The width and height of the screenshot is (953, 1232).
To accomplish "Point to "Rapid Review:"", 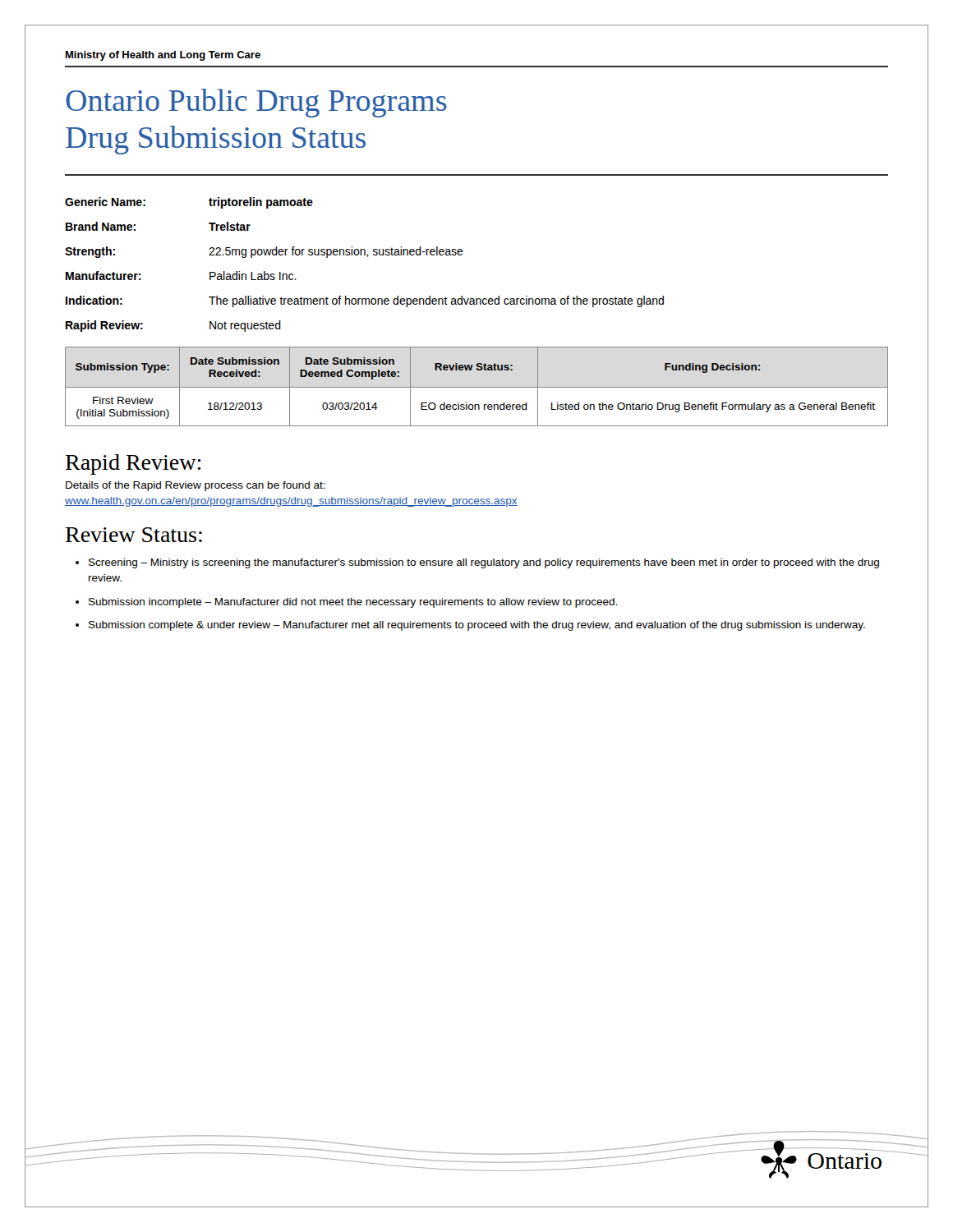I will point(134,462).
